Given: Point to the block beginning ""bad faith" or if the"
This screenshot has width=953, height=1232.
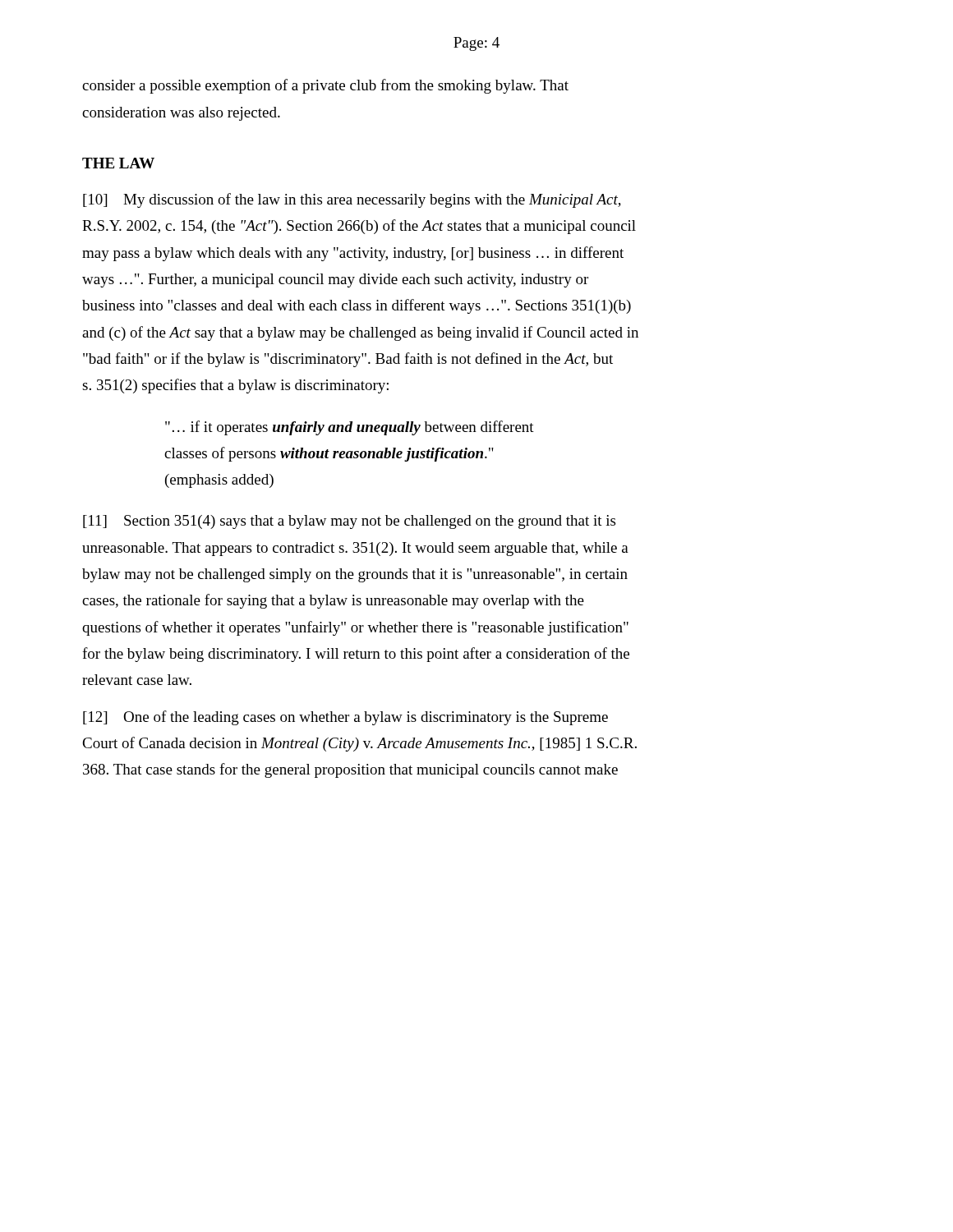Looking at the screenshot, I should click(x=348, y=359).
